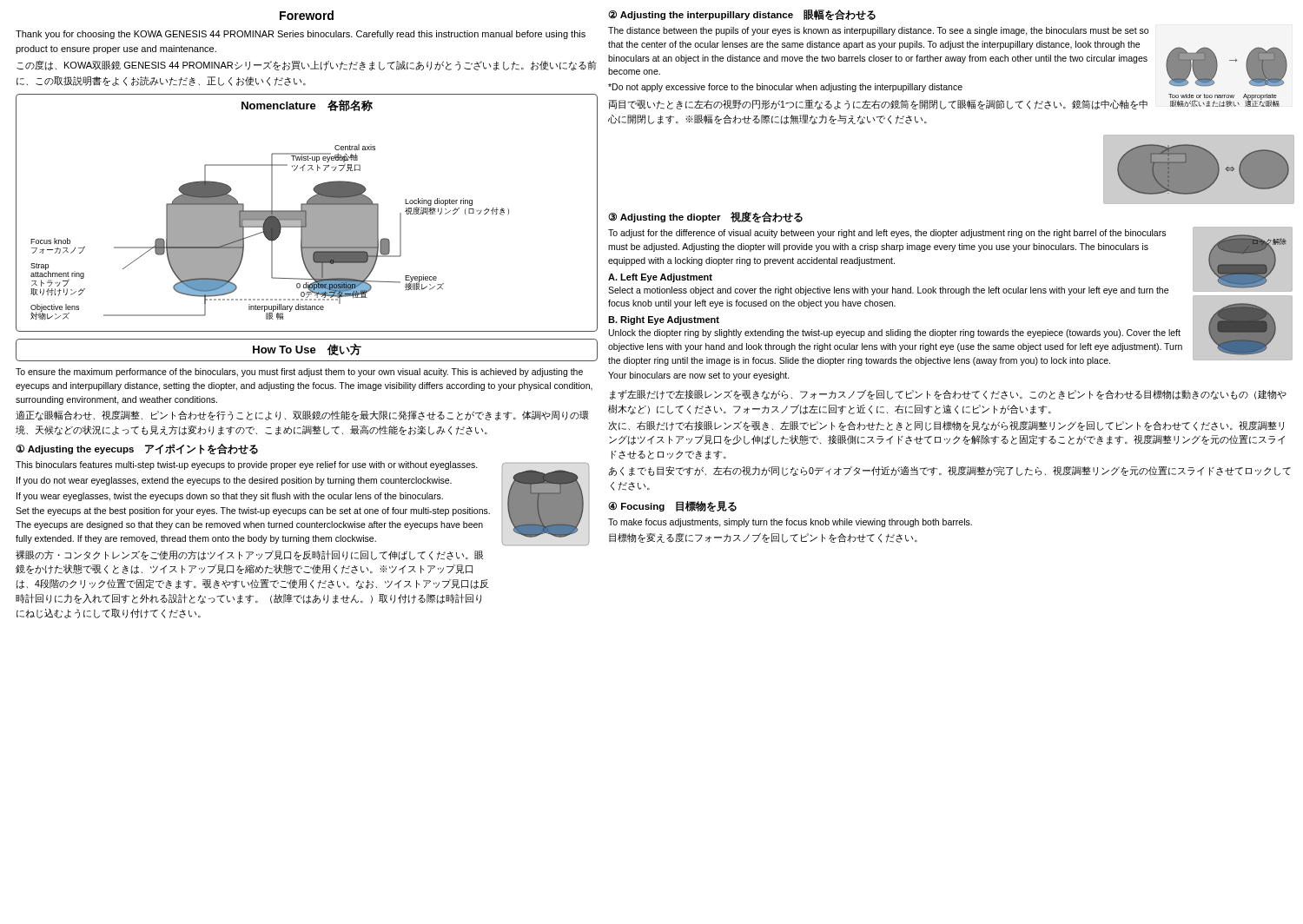Where does it say "How To Use 使い方"?

[x=307, y=350]
